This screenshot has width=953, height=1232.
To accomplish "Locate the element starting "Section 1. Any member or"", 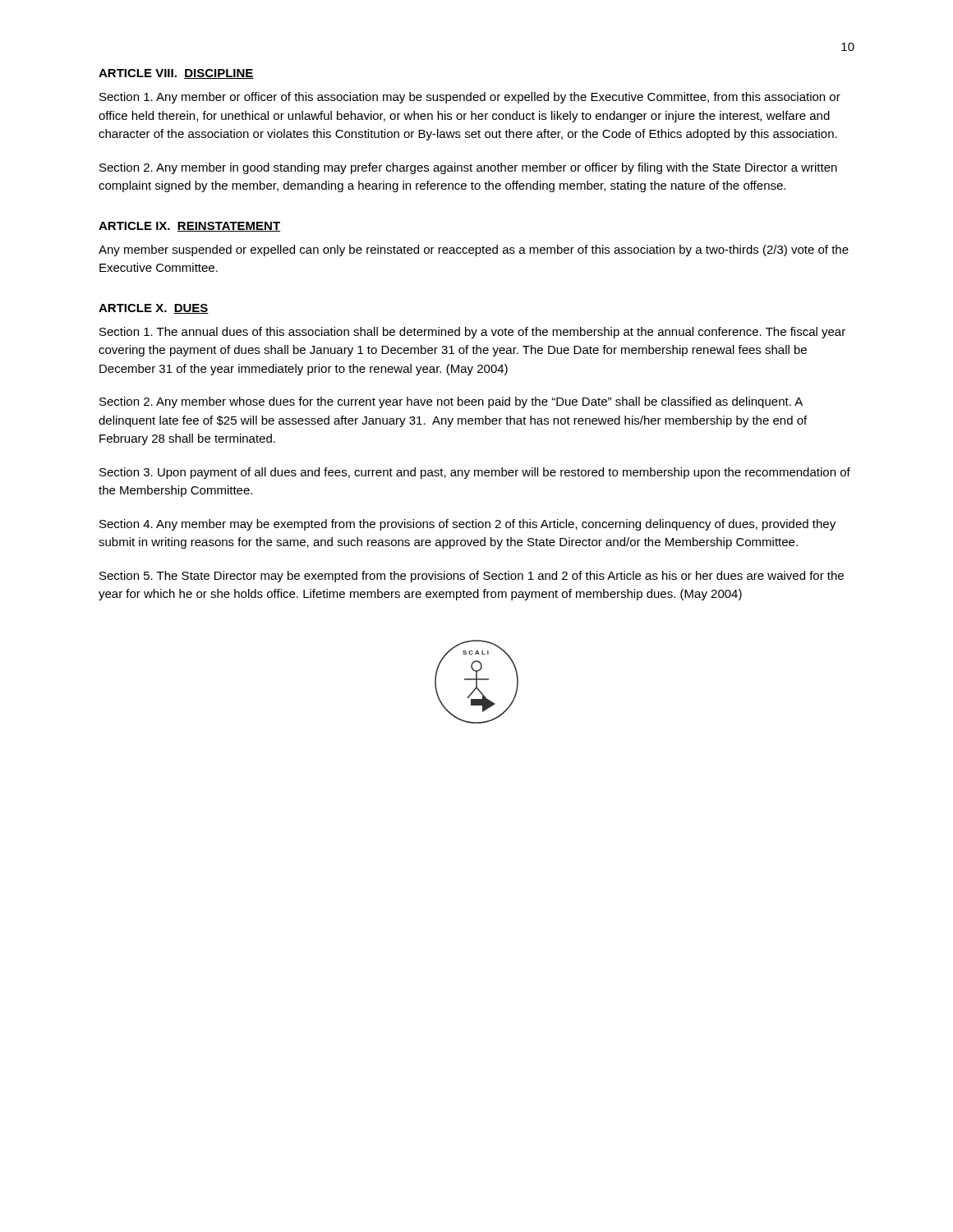I will tap(469, 115).
